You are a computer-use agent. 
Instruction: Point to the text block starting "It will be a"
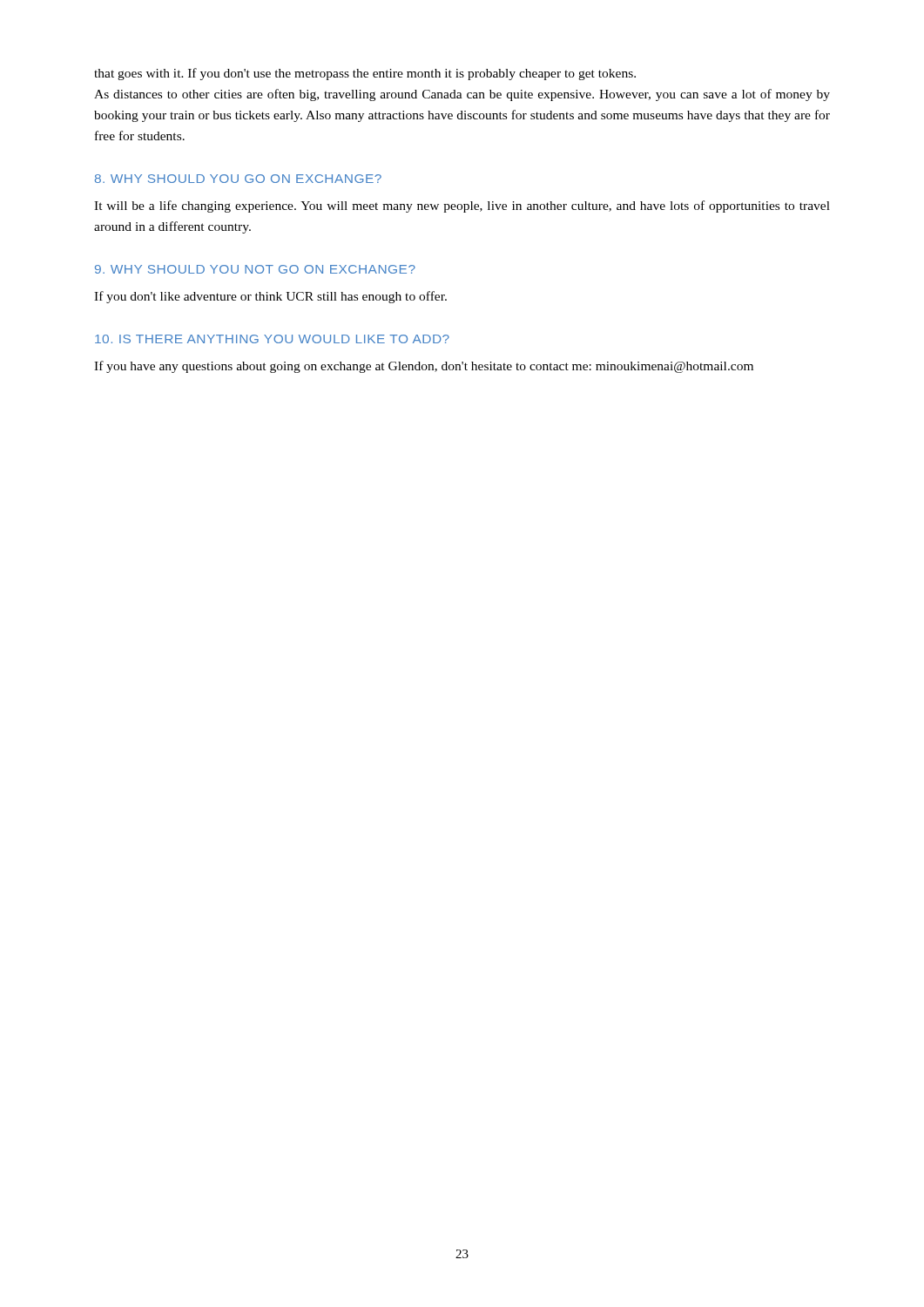coord(462,216)
